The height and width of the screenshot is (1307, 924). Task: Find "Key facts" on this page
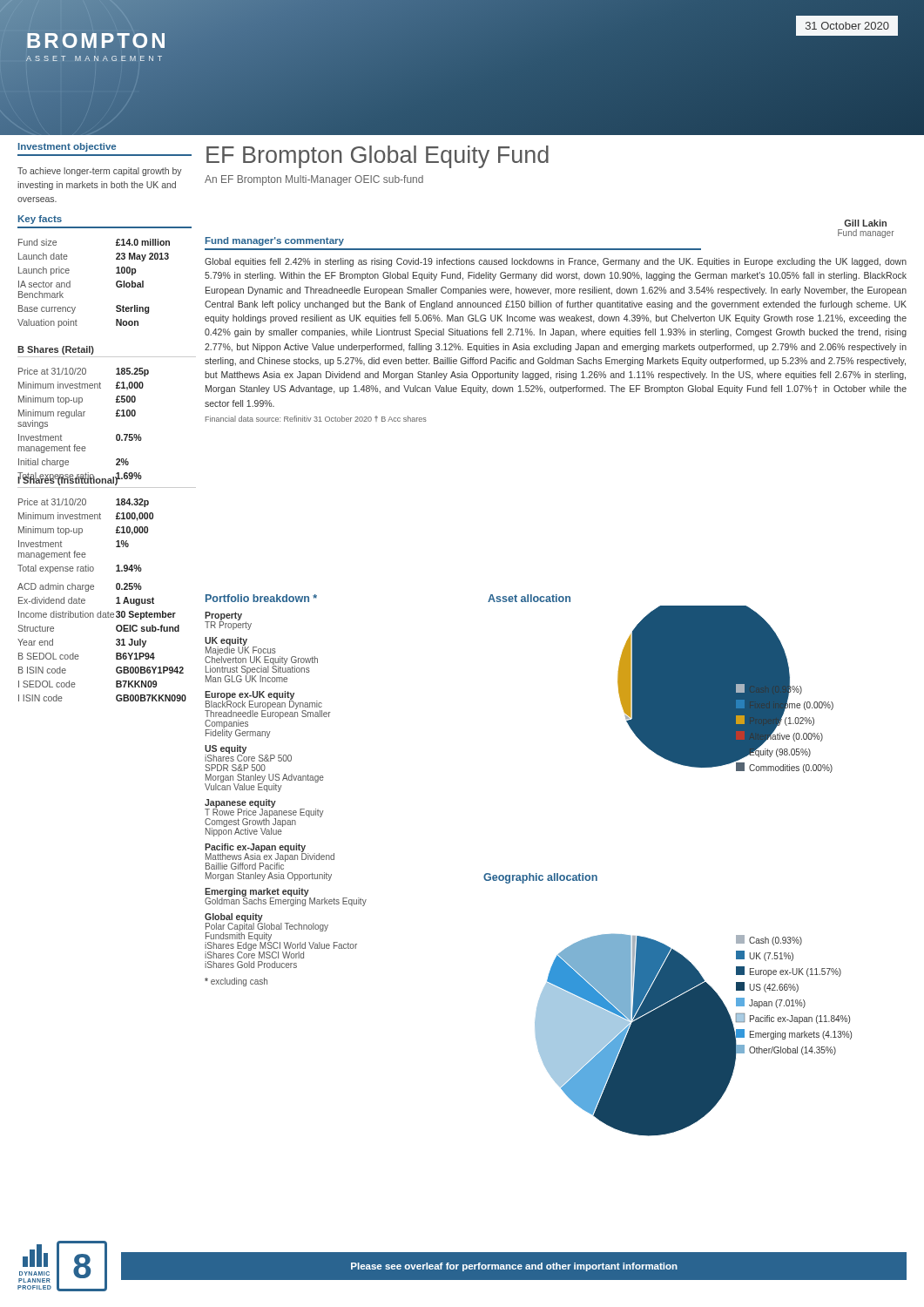coord(105,221)
